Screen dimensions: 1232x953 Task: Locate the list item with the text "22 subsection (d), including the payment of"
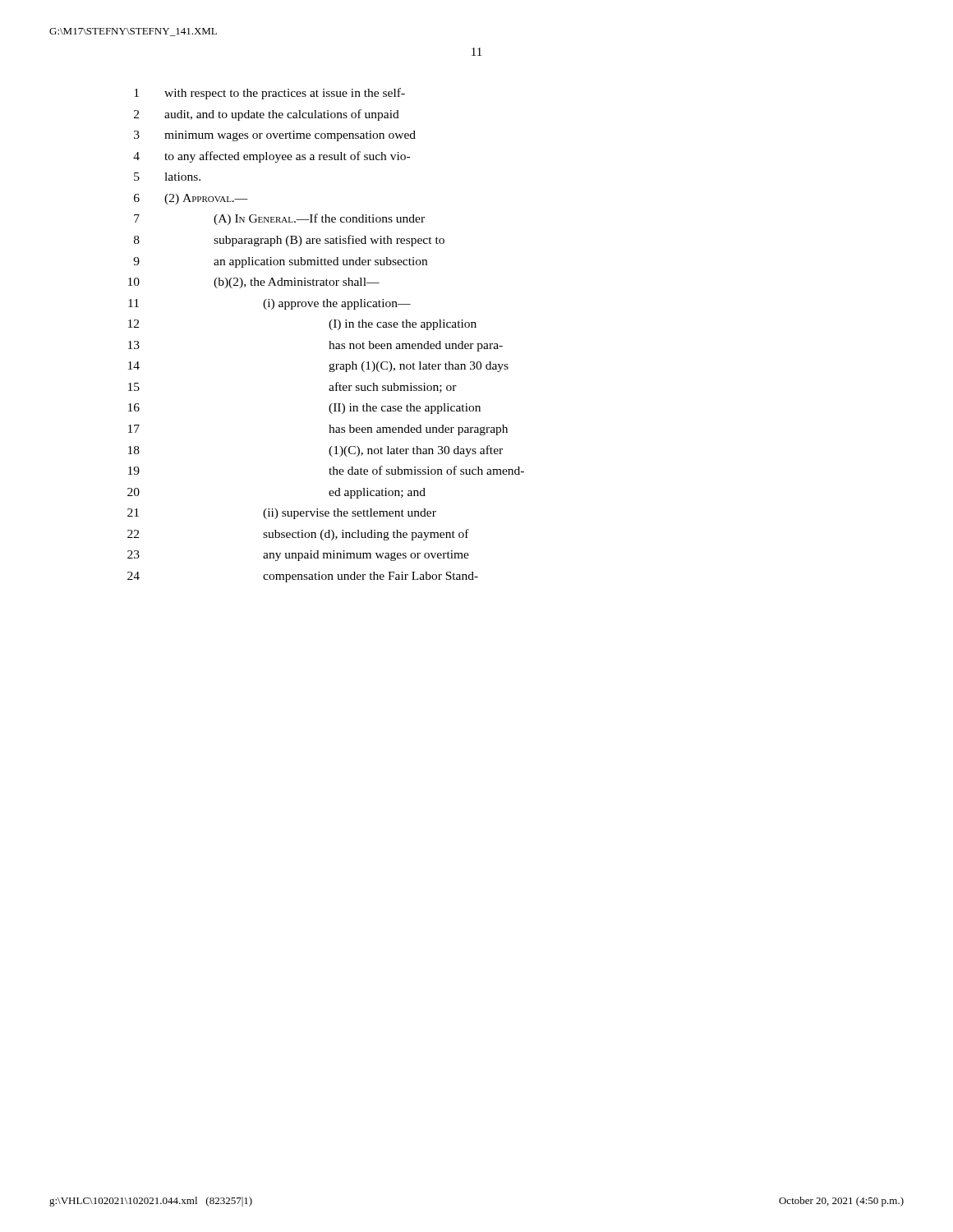pos(476,534)
